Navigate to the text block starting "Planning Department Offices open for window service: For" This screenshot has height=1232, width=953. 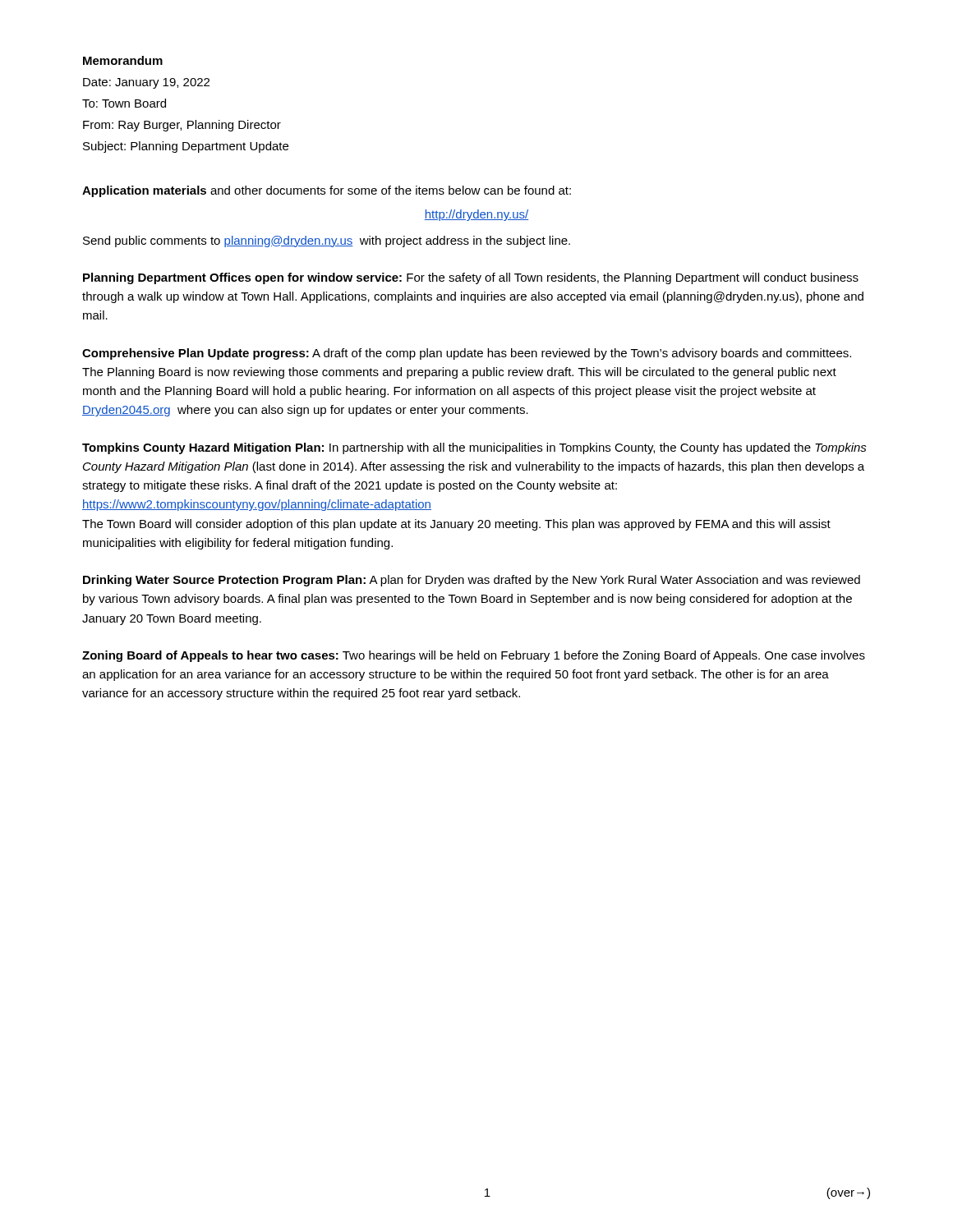pos(476,296)
